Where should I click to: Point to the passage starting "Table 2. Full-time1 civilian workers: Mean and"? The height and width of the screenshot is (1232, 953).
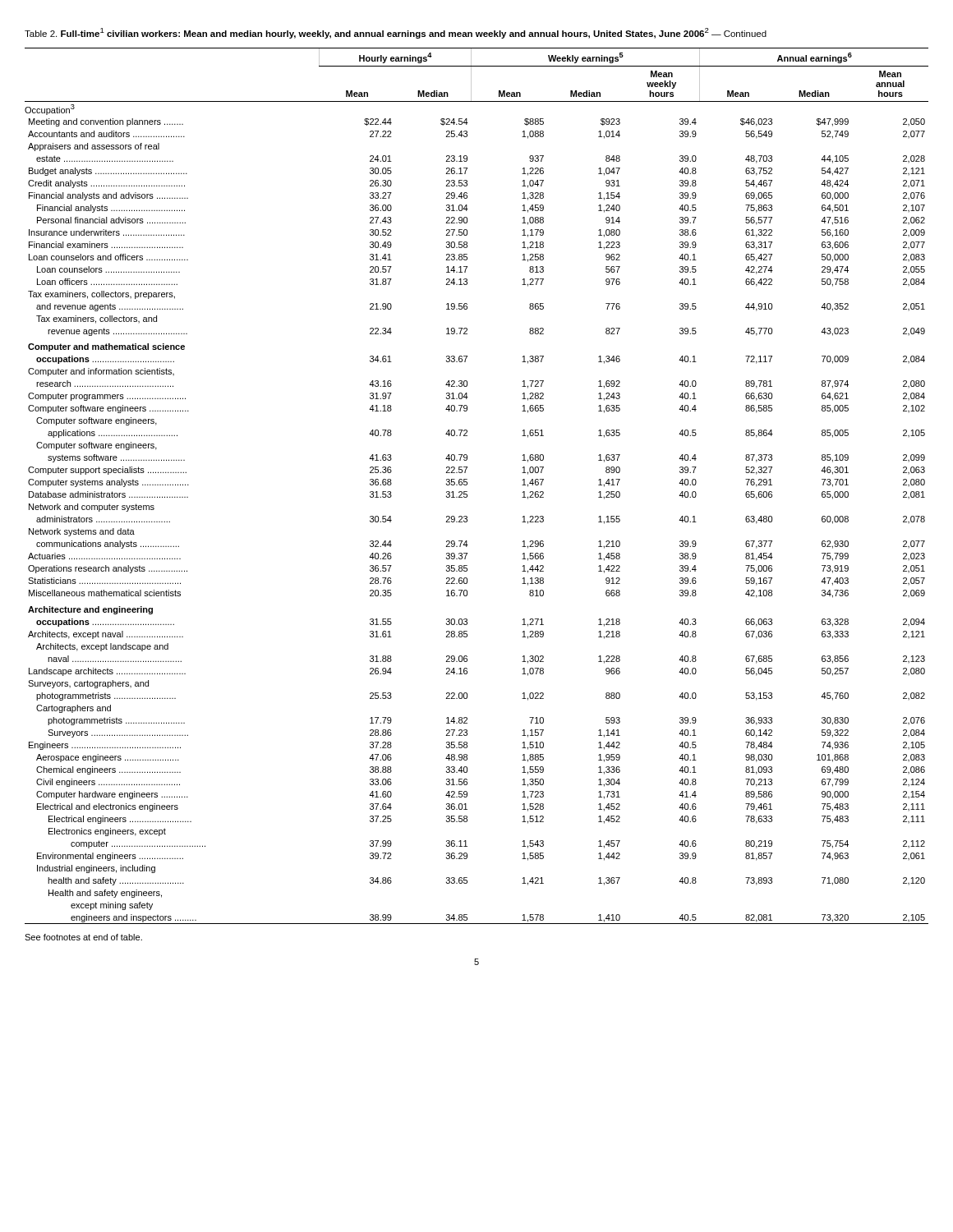coord(396,32)
